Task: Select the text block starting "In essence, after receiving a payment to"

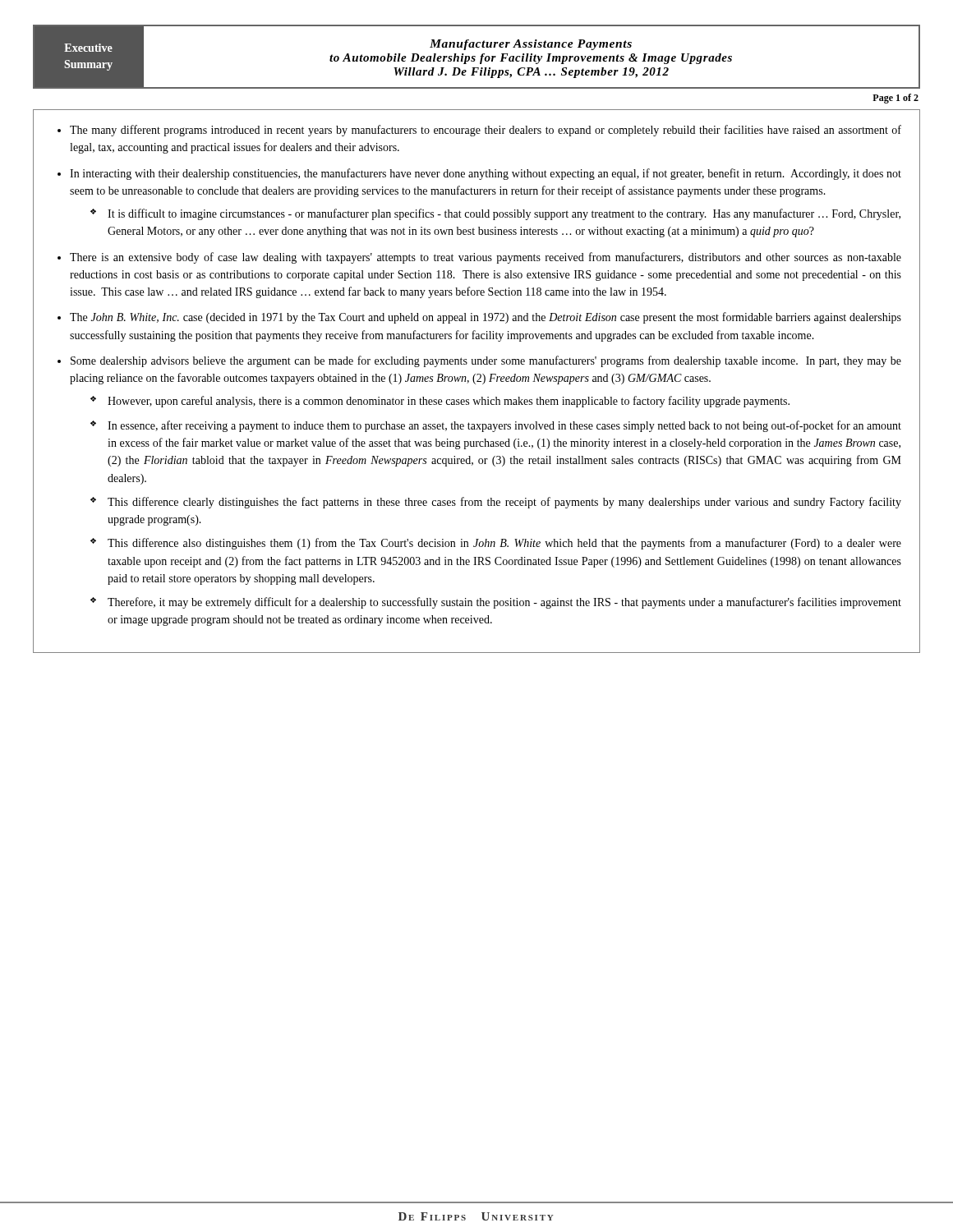Action: pyautogui.click(x=504, y=452)
